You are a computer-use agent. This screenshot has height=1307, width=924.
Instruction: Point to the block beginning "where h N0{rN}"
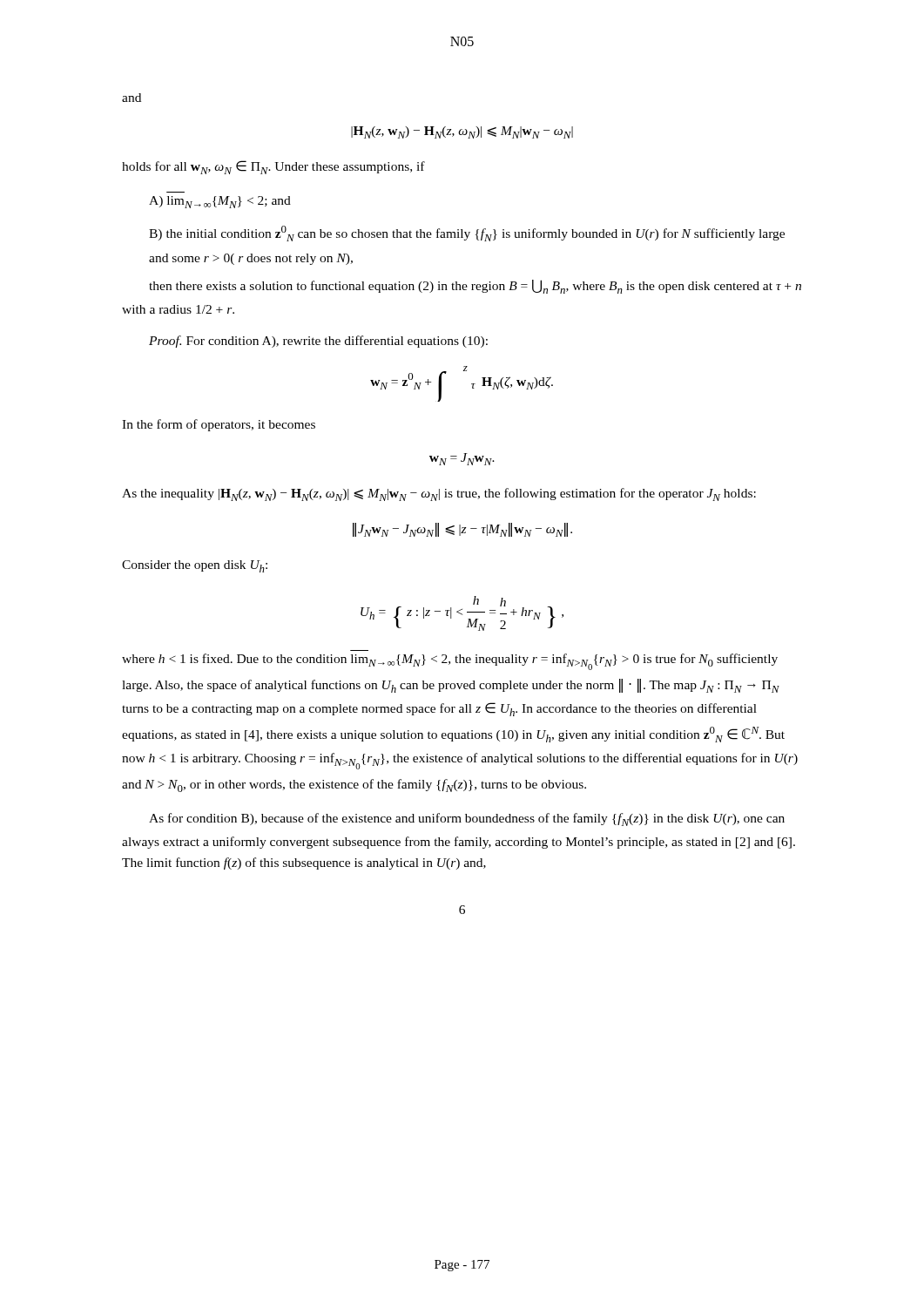pyautogui.click(x=460, y=723)
